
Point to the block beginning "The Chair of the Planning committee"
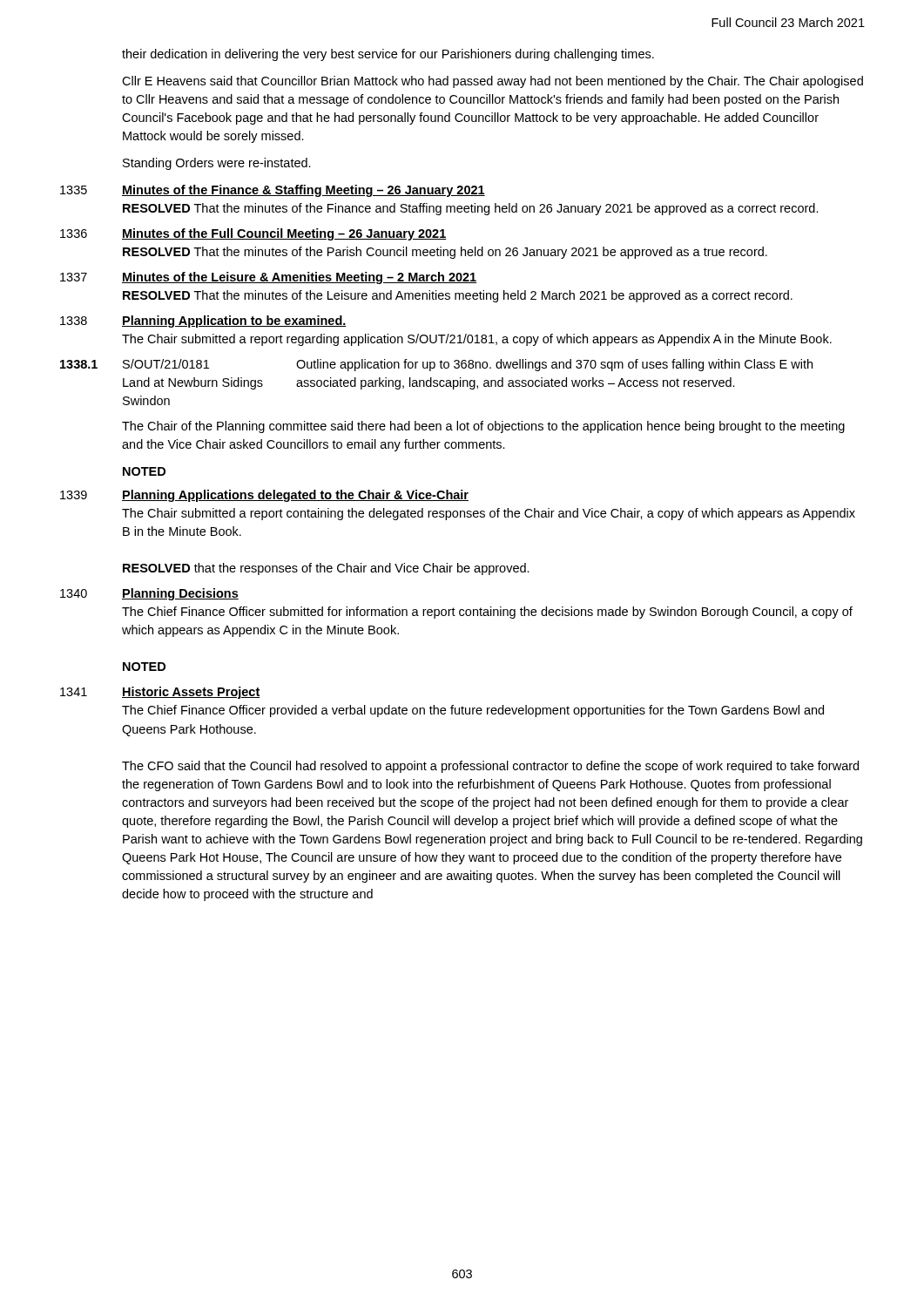[x=483, y=435]
